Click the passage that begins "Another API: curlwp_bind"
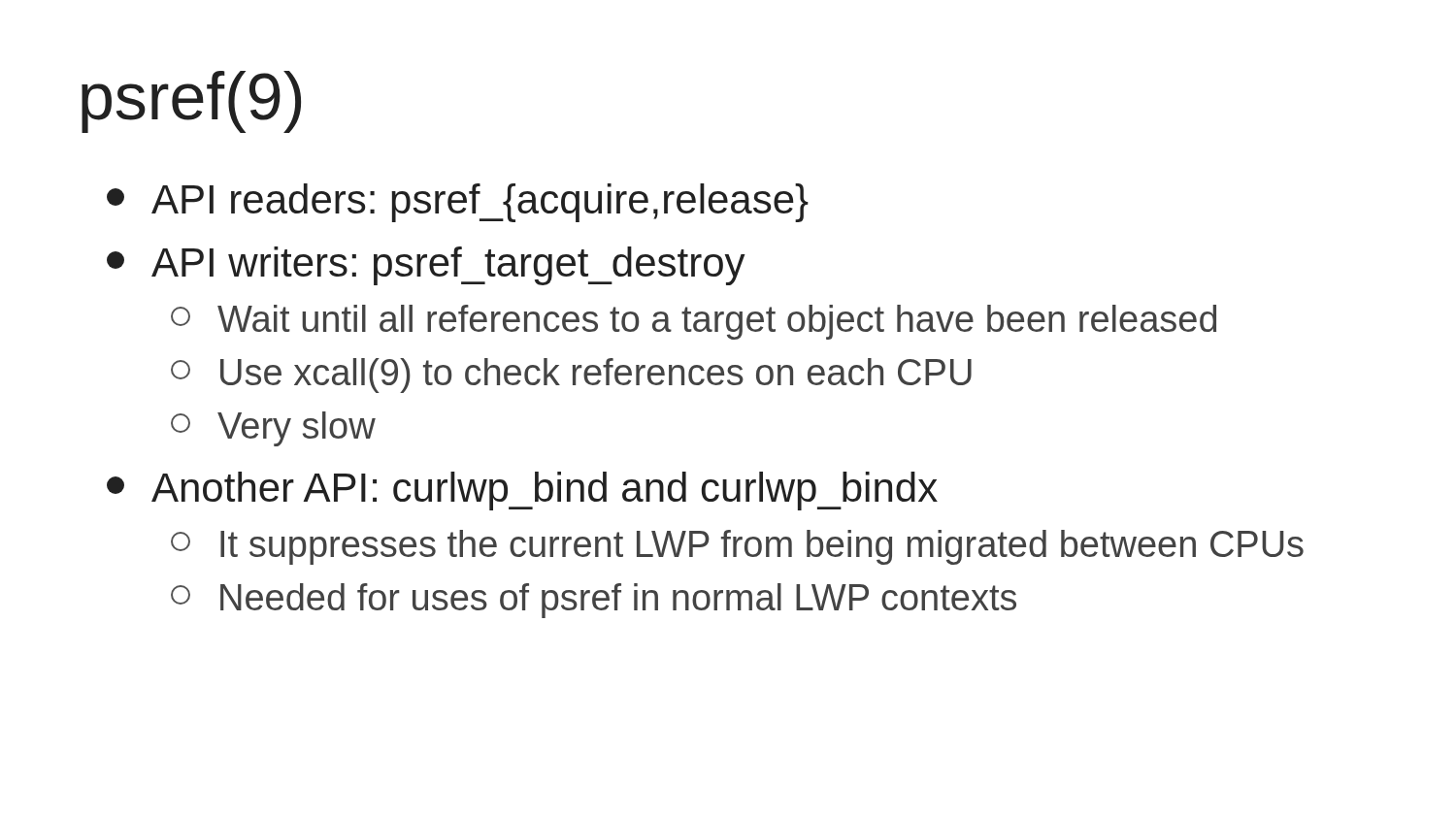This screenshot has width=1456, height=819. point(743,544)
